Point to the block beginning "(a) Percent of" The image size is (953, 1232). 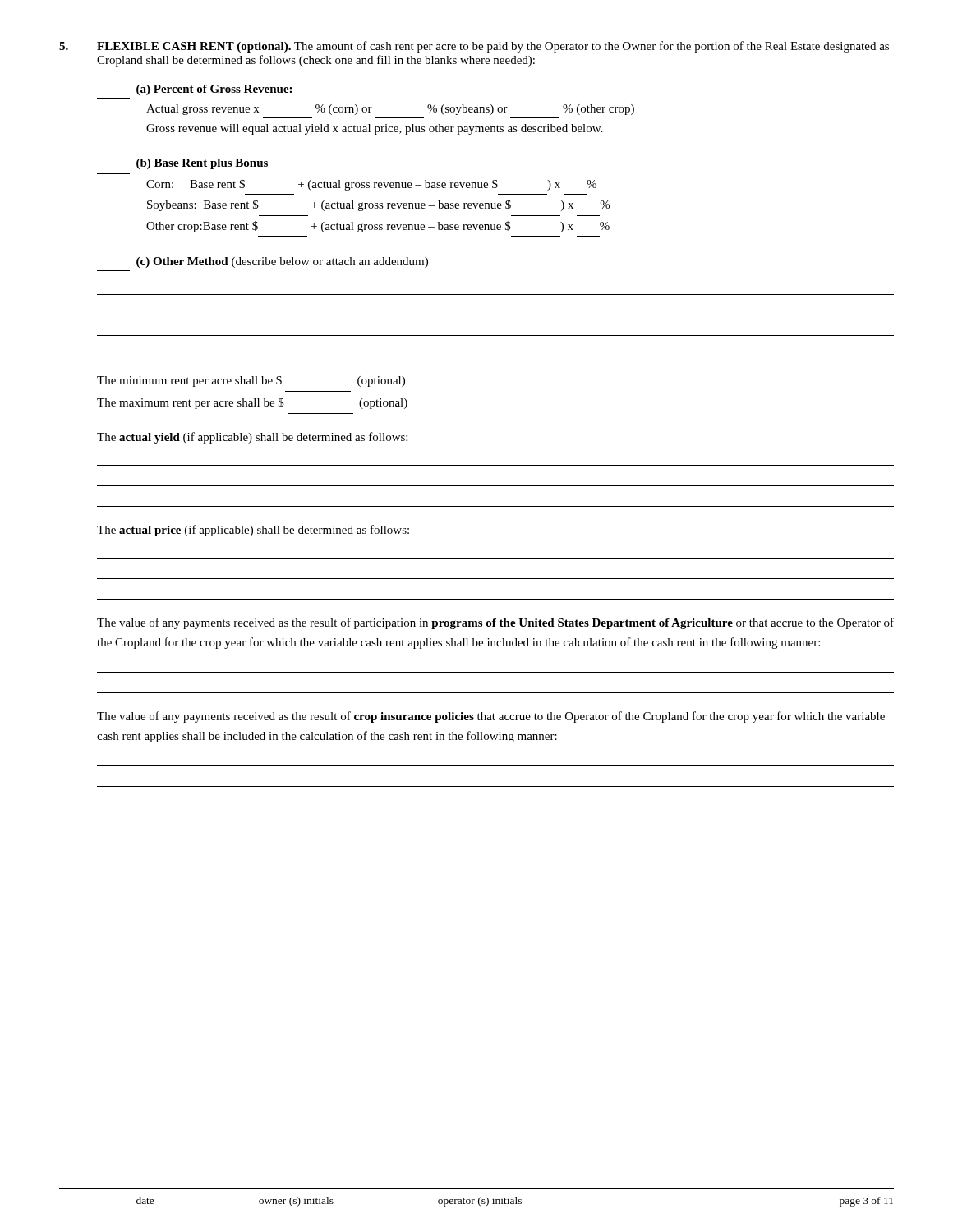coord(366,108)
